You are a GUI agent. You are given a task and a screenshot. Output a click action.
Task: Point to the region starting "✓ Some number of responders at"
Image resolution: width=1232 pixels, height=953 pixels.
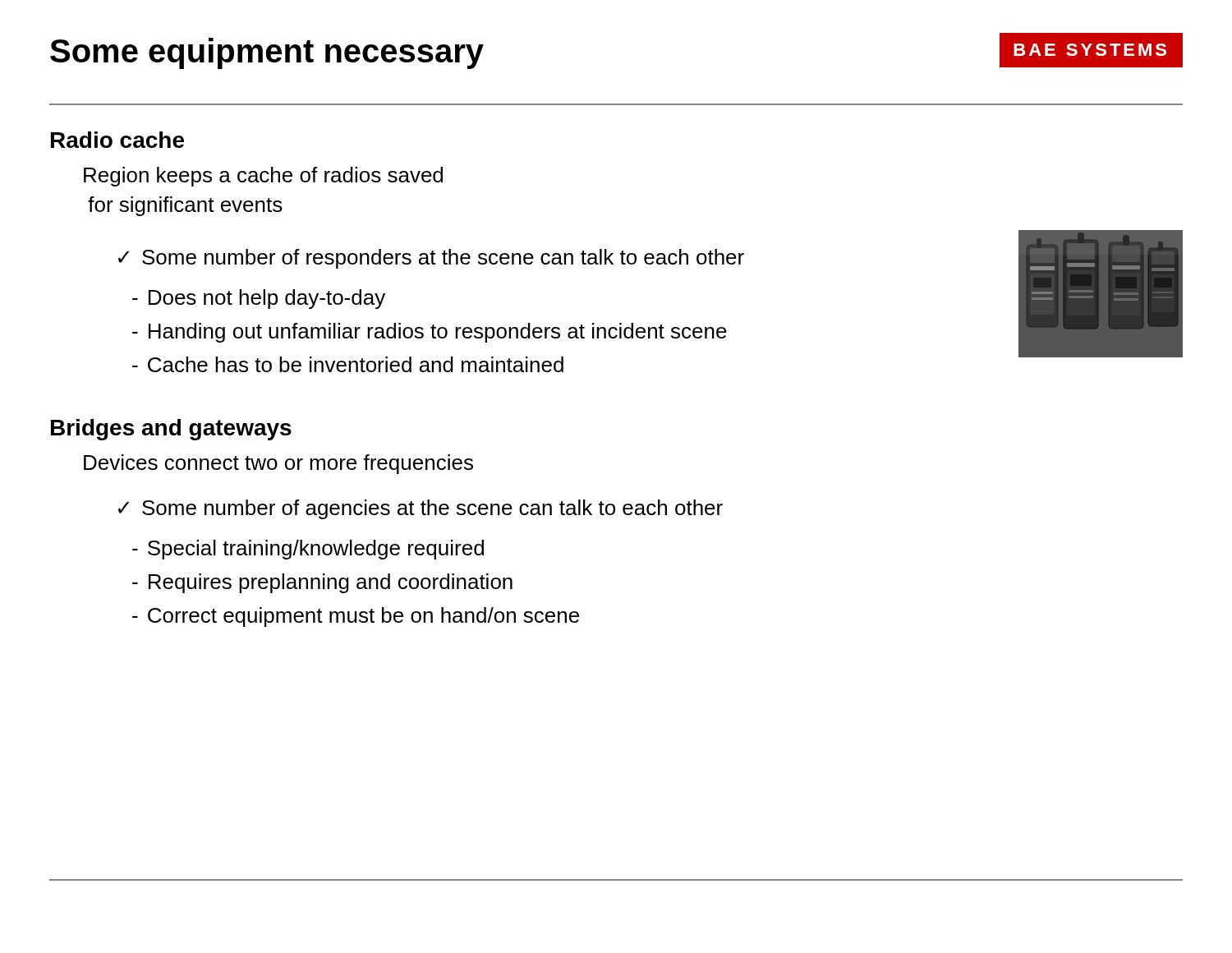[x=430, y=257]
